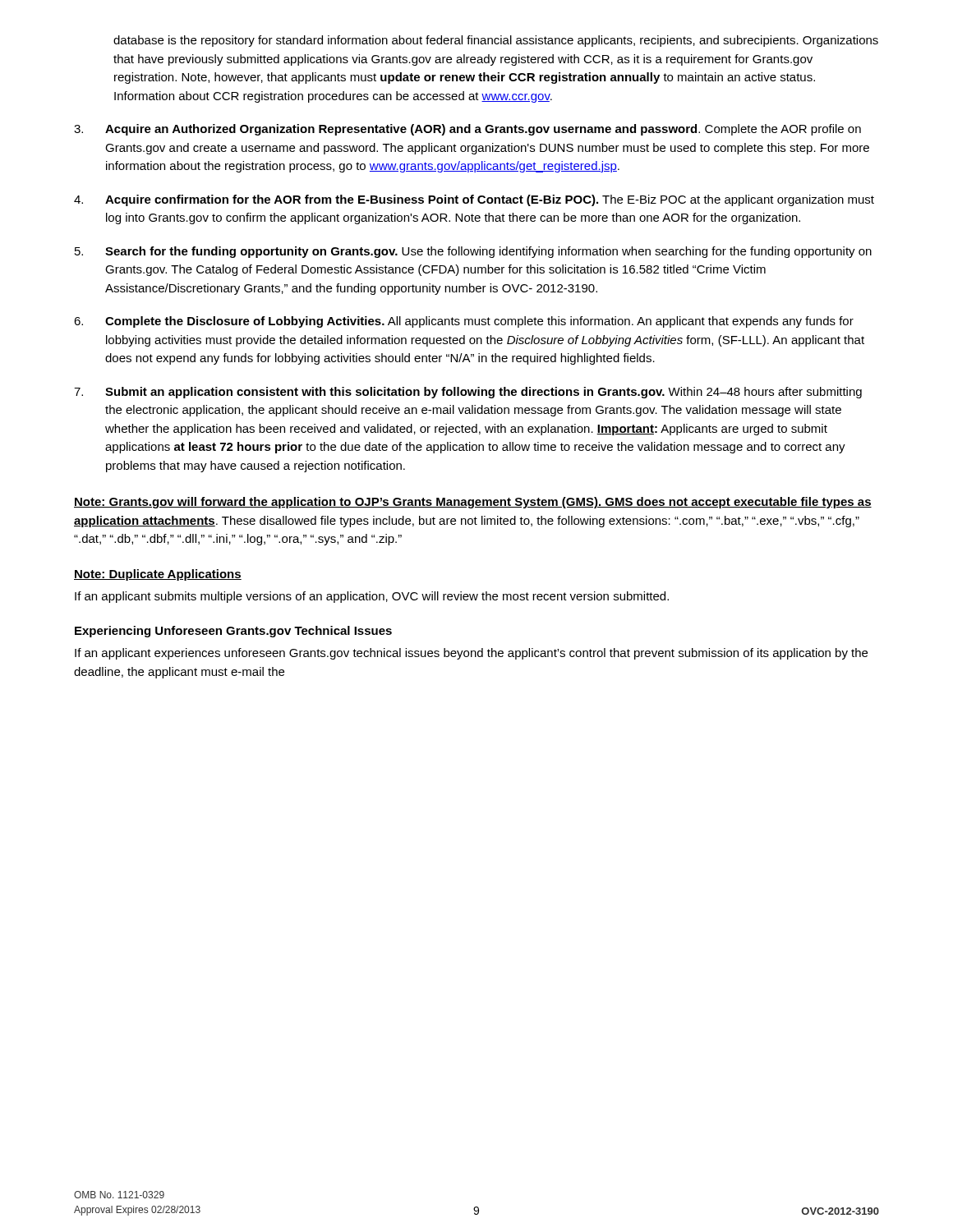Screen dimensions: 1232x953
Task: Click on the list item containing "7. Submit an application consistent with"
Action: tap(476, 428)
